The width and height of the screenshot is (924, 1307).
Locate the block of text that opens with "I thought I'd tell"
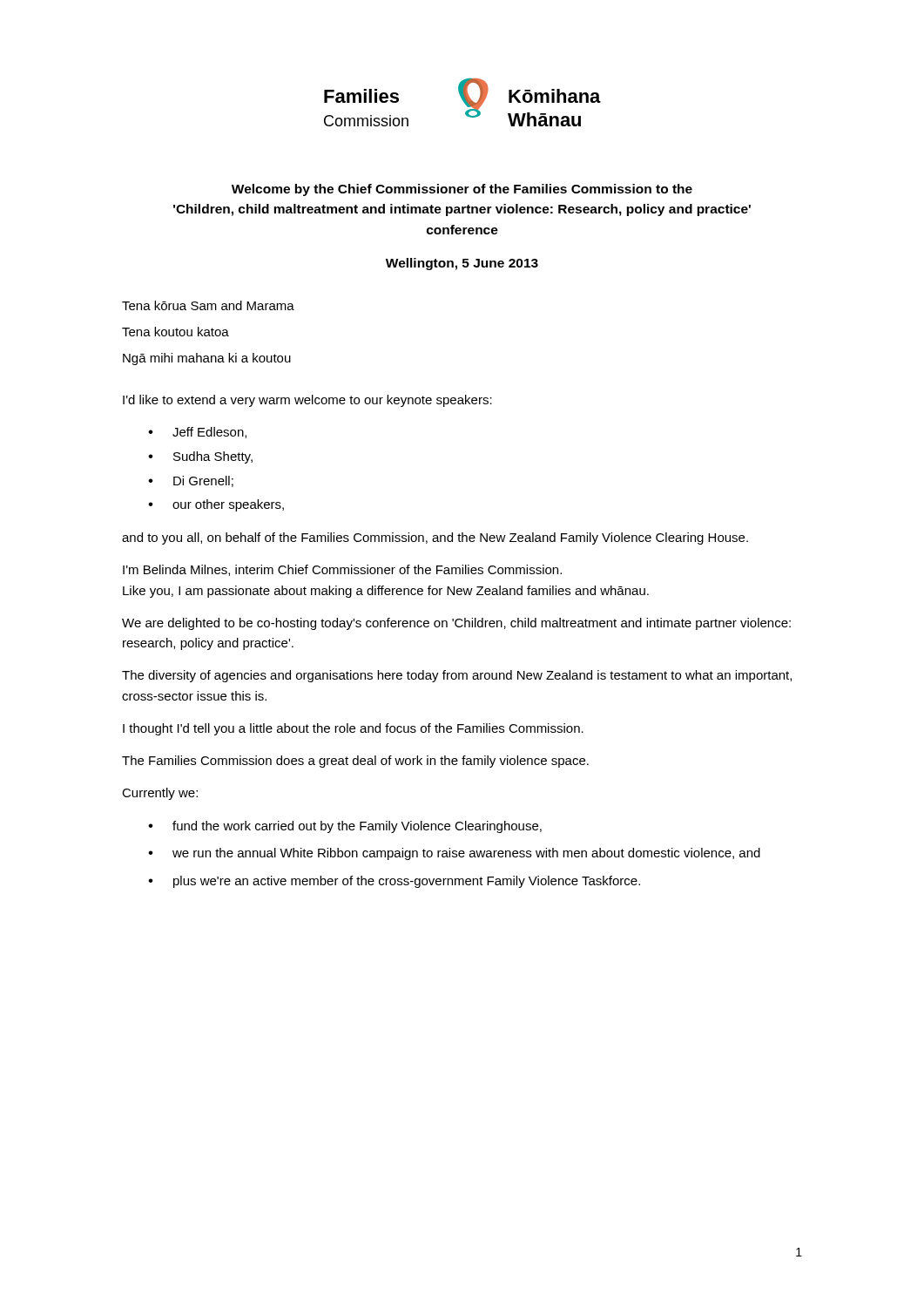coord(353,728)
